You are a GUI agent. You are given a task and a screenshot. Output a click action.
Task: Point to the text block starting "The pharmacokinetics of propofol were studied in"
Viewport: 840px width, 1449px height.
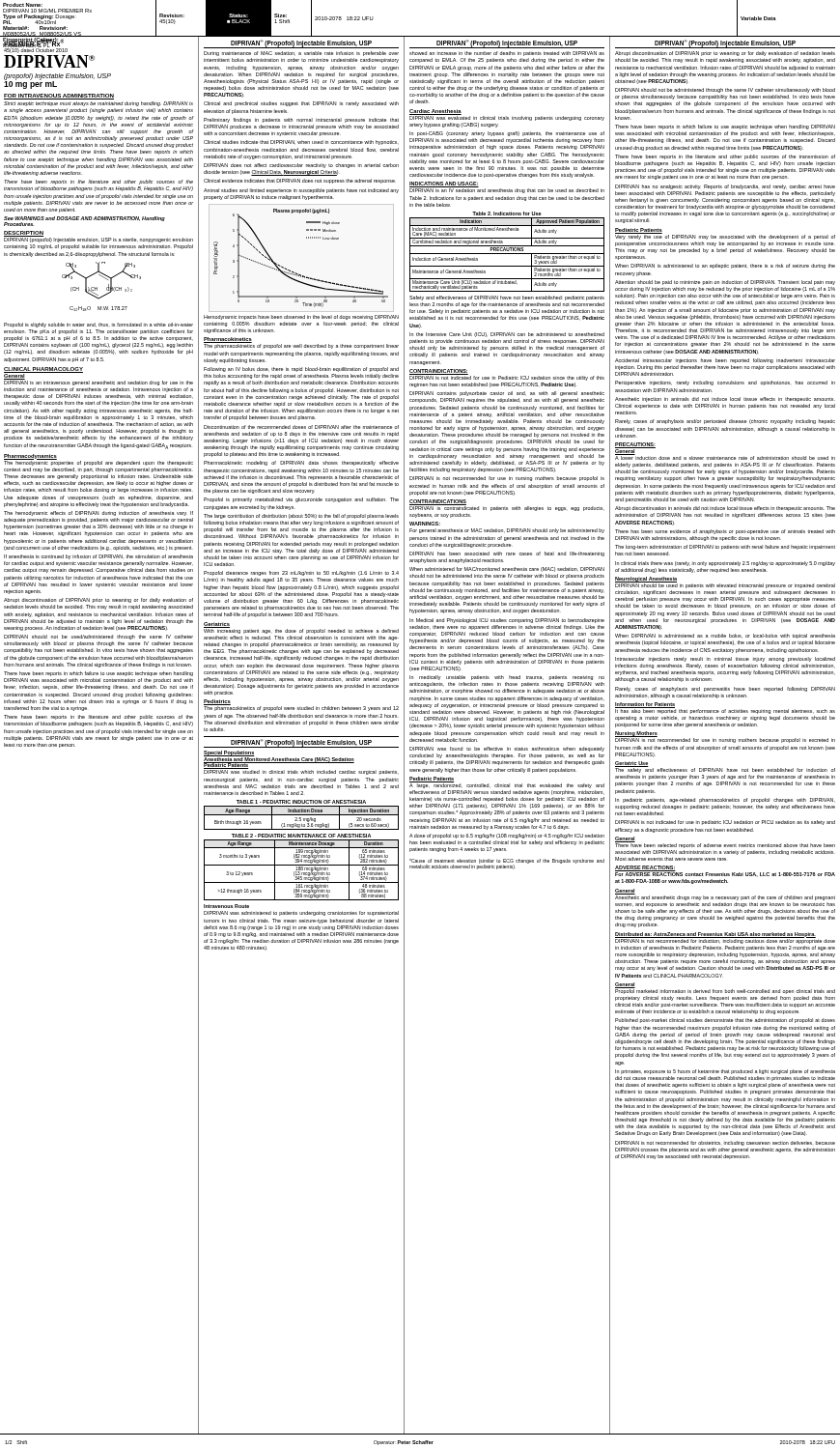[x=301, y=719]
